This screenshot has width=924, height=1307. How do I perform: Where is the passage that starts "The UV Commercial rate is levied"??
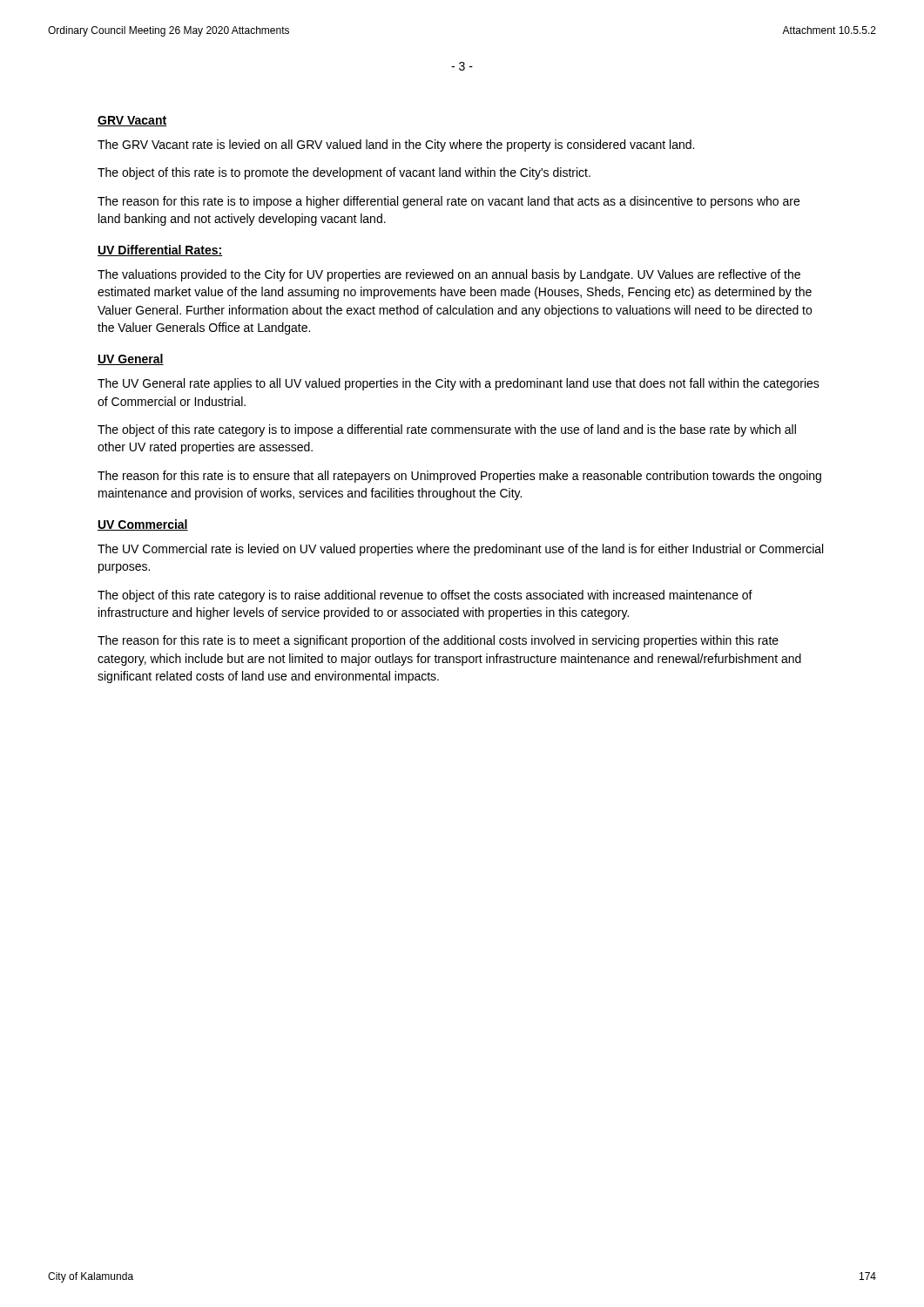(x=461, y=558)
